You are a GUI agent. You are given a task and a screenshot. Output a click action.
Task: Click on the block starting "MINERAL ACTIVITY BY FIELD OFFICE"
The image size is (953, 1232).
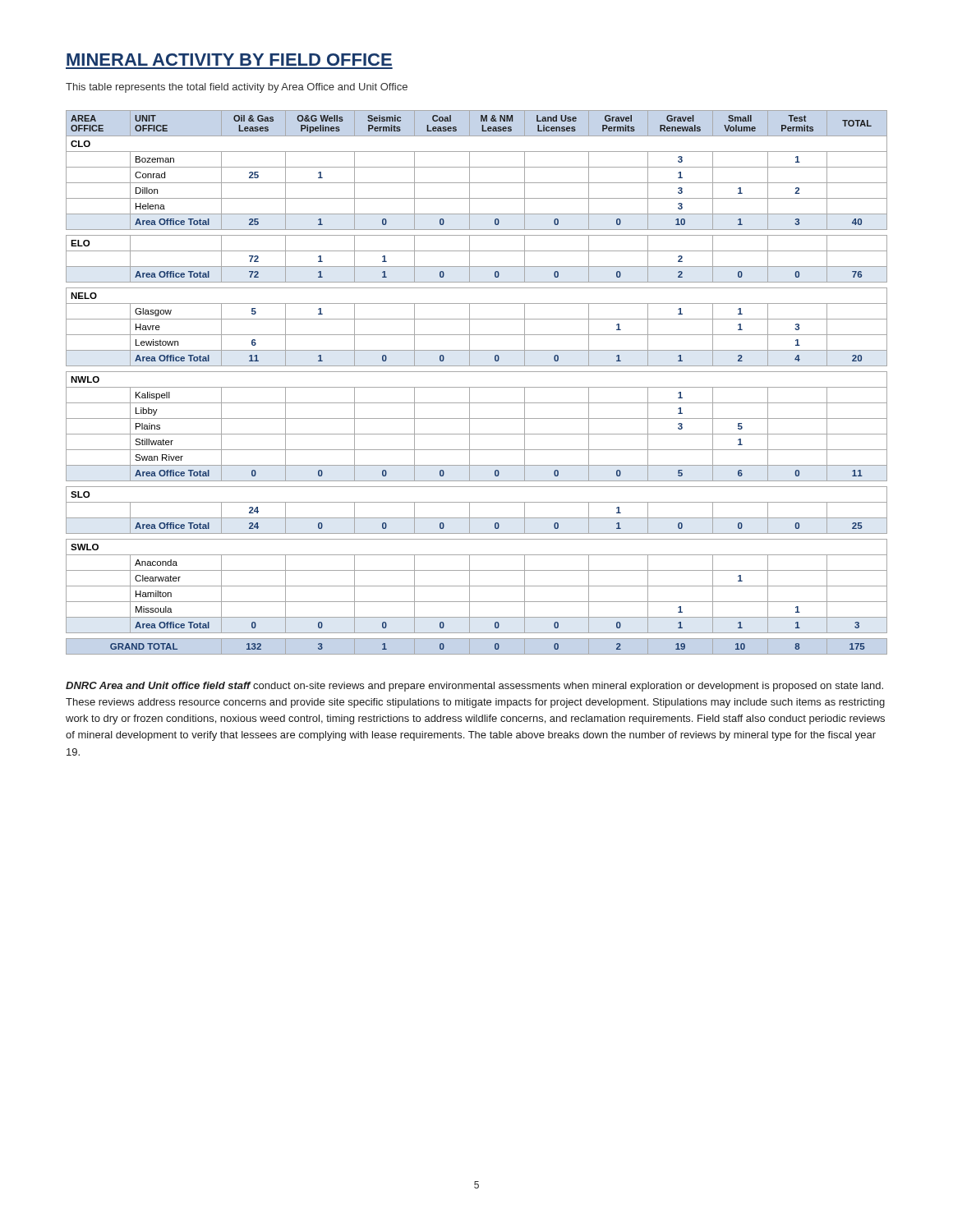pyautogui.click(x=229, y=60)
